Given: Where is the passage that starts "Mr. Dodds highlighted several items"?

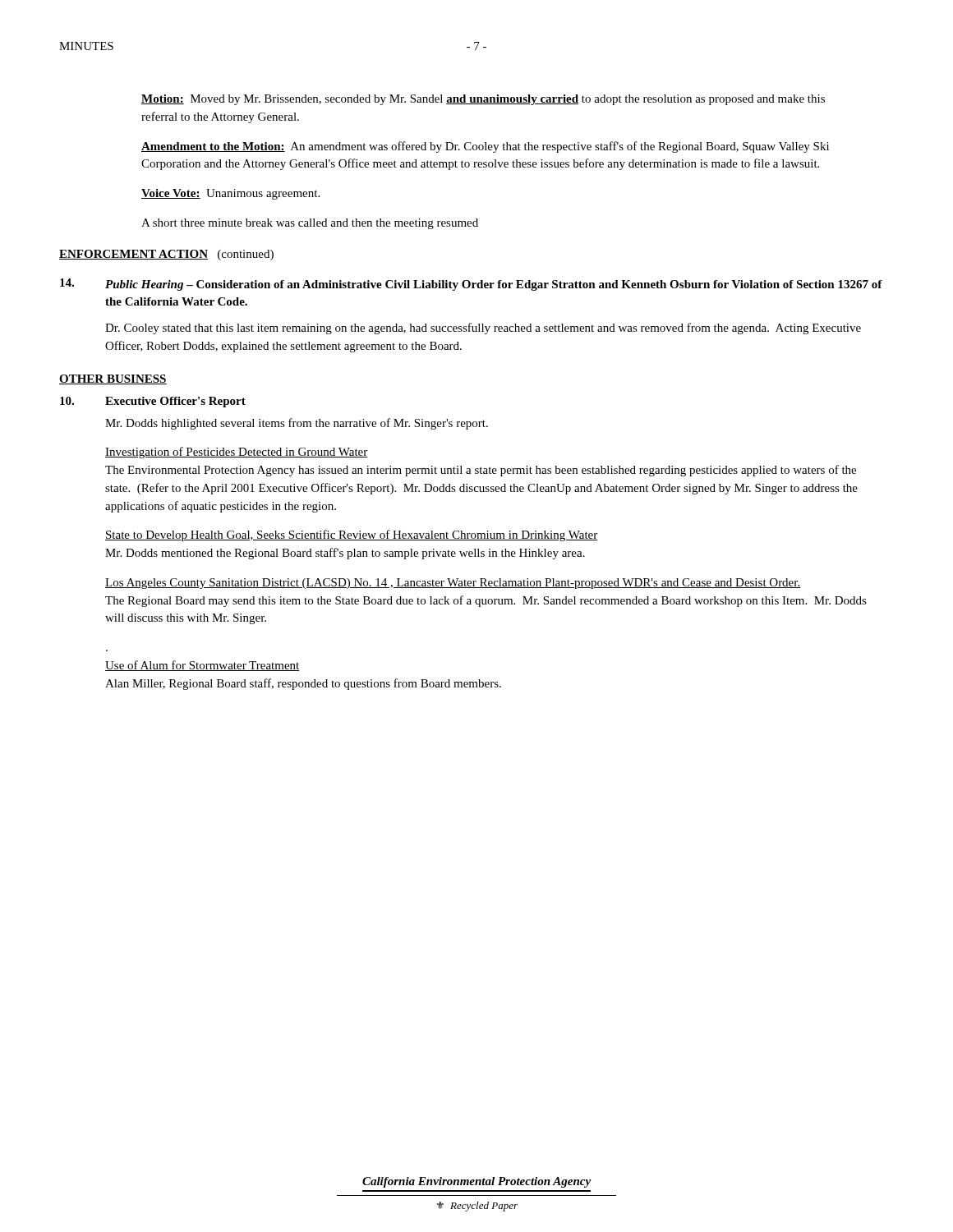Looking at the screenshot, I should (x=297, y=423).
